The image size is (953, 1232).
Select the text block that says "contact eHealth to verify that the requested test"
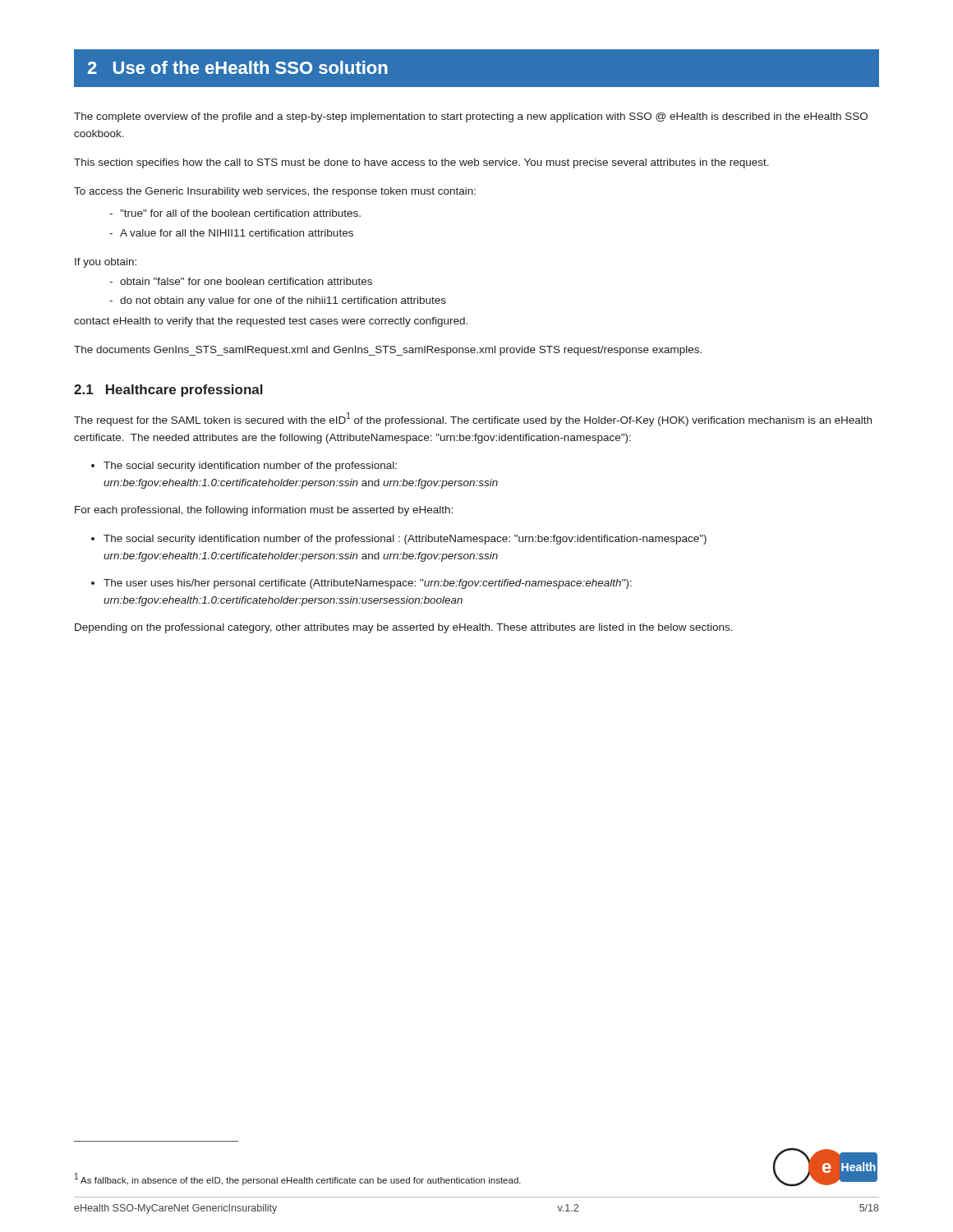pos(271,321)
